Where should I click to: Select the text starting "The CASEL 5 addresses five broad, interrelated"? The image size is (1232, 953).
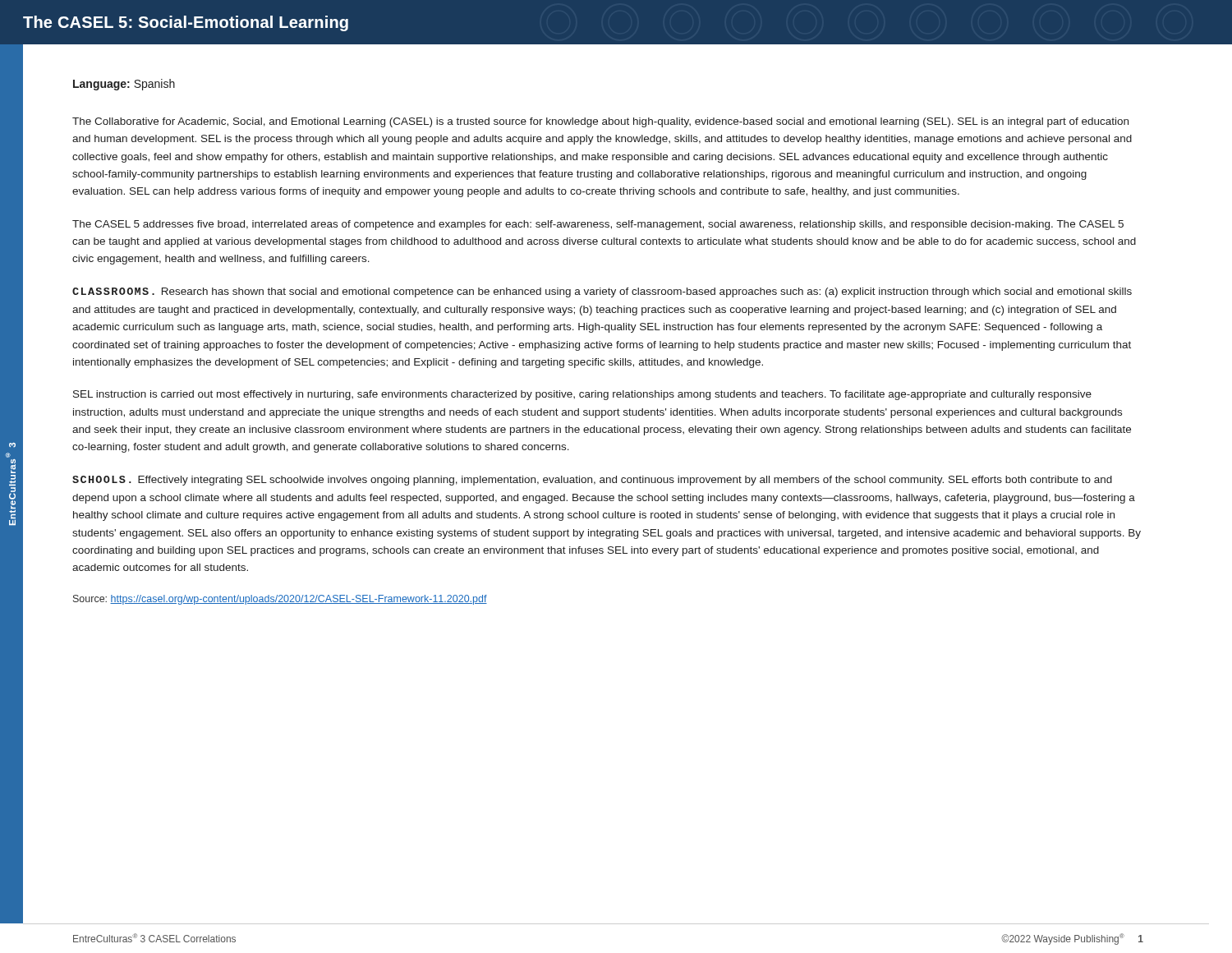(x=604, y=241)
